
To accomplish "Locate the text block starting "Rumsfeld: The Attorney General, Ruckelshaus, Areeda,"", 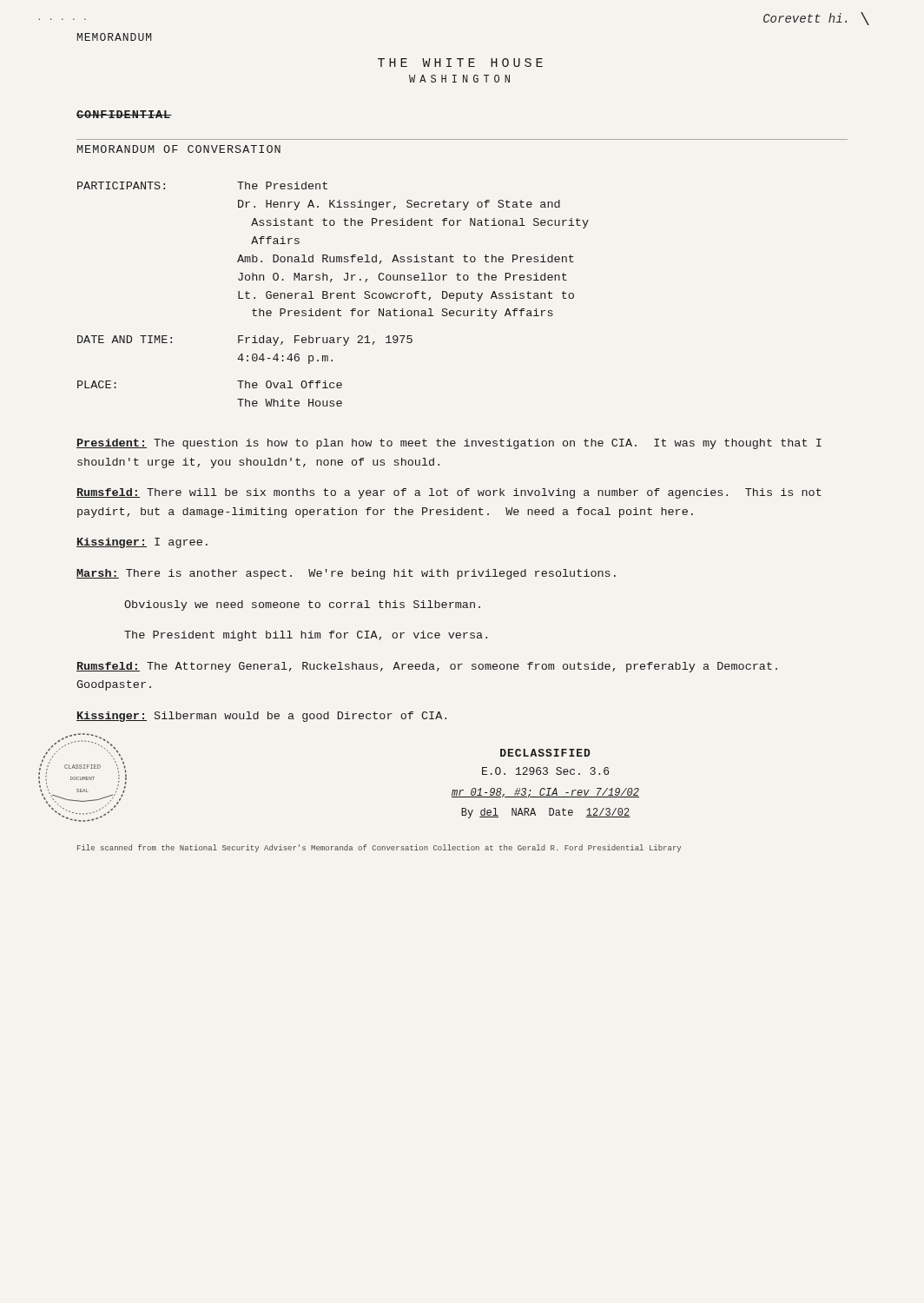I will point(432,676).
